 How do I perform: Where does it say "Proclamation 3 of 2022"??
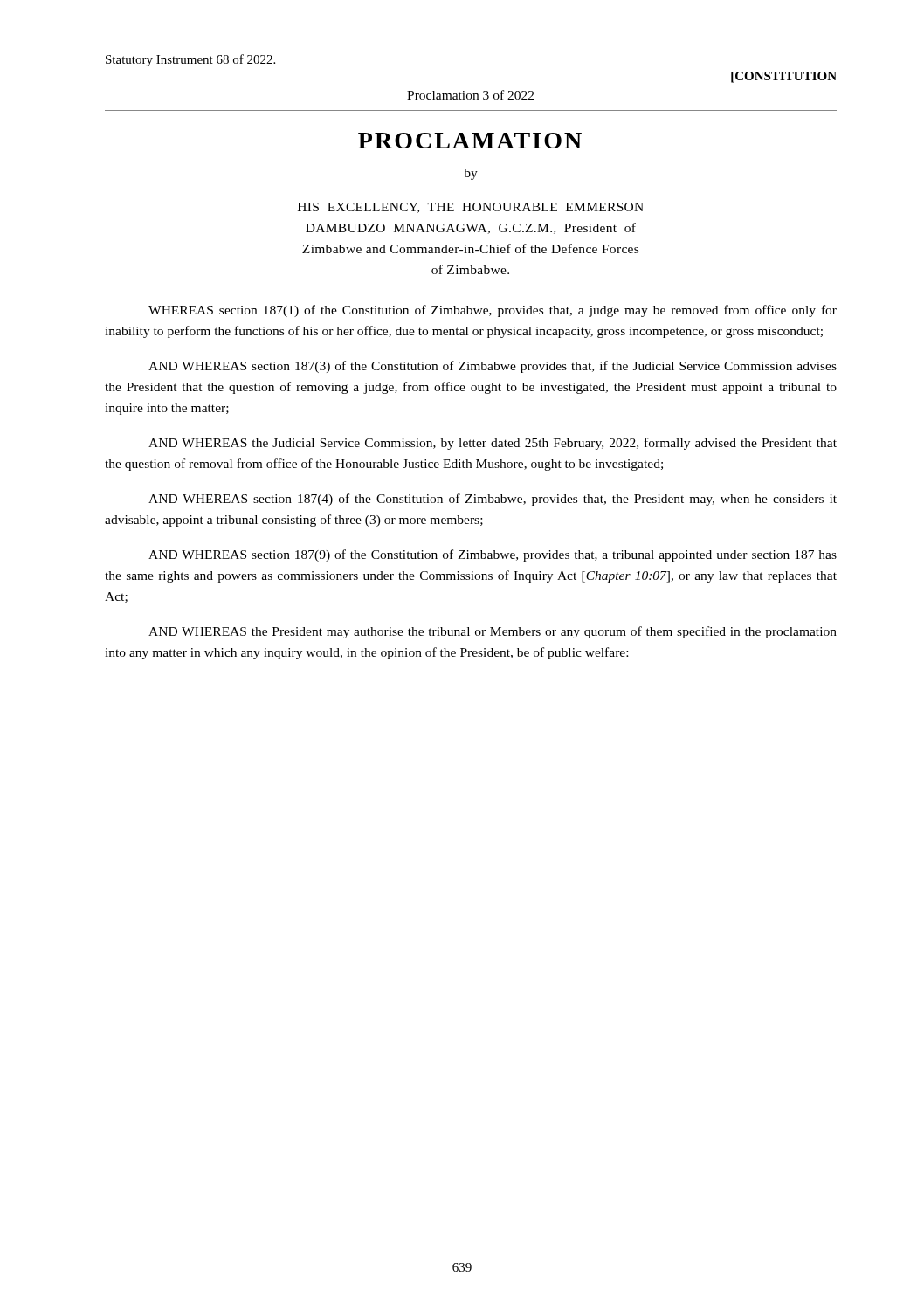click(471, 95)
